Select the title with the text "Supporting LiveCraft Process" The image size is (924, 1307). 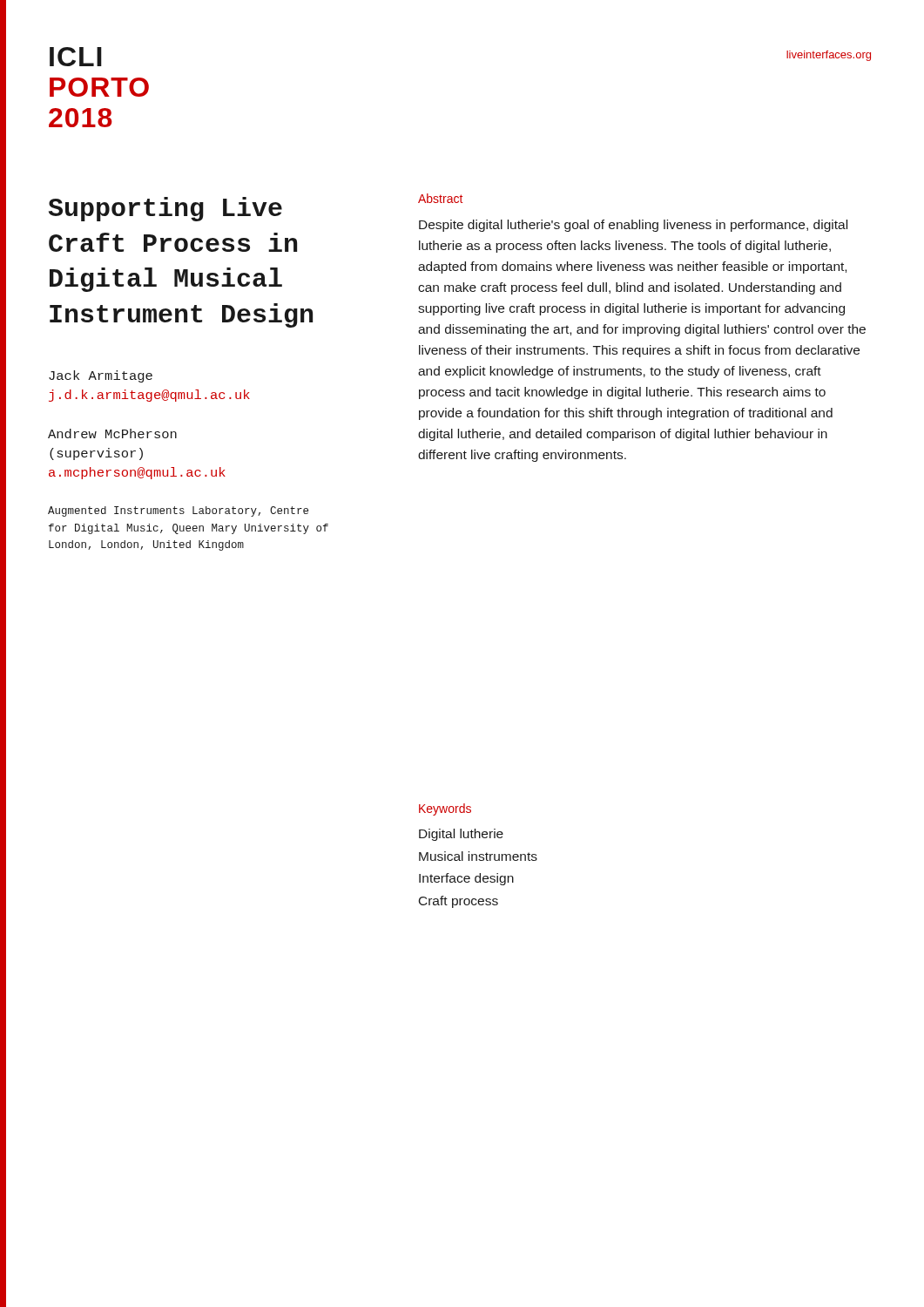click(x=181, y=262)
